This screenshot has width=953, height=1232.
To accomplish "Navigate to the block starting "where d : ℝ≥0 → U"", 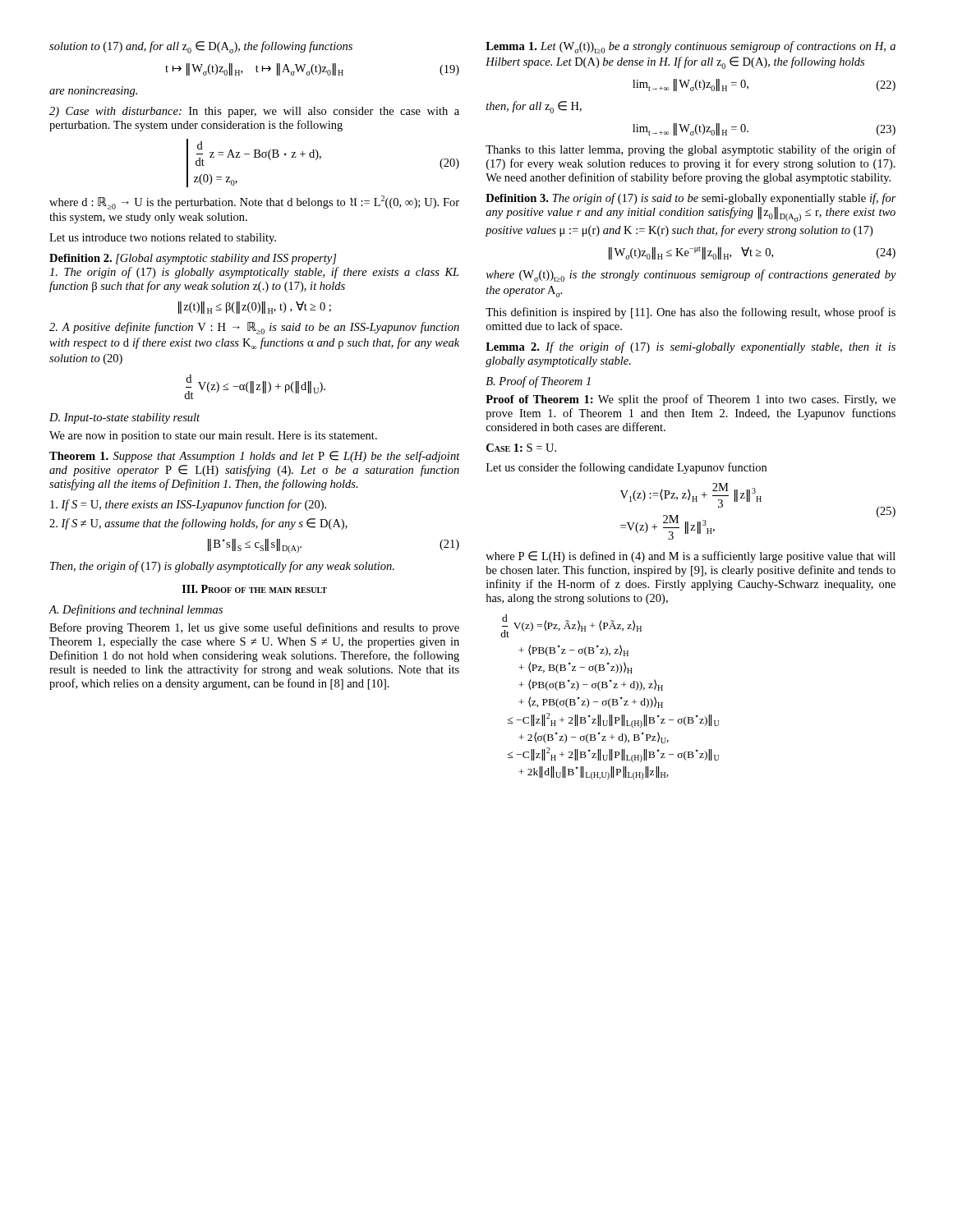I will click(x=254, y=209).
